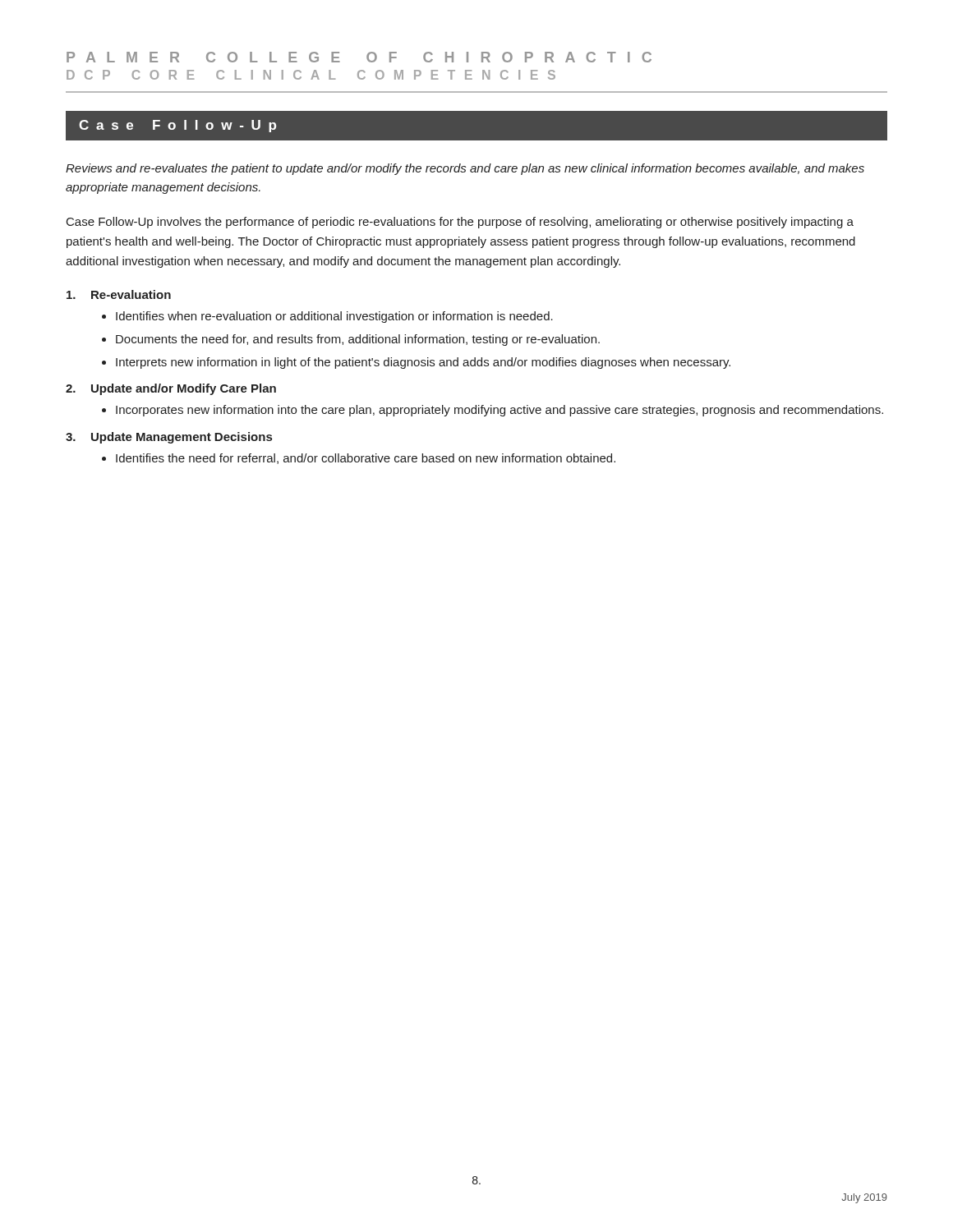Screen dimensions: 1232x953
Task: Where is the passage that starts "Identifies the need for referral,"?
Action: (366, 458)
